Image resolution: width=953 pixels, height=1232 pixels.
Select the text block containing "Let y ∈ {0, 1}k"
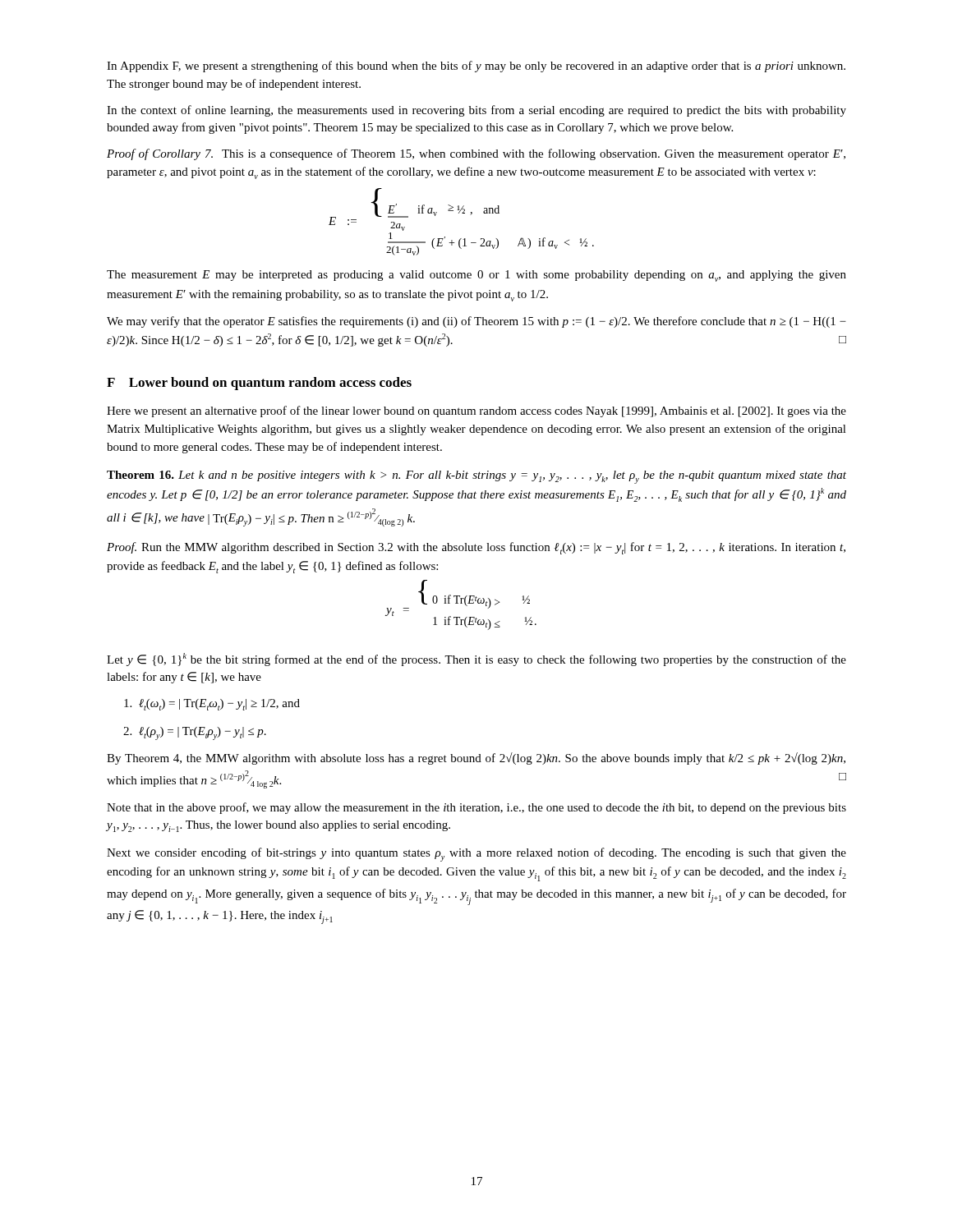(476, 668)
